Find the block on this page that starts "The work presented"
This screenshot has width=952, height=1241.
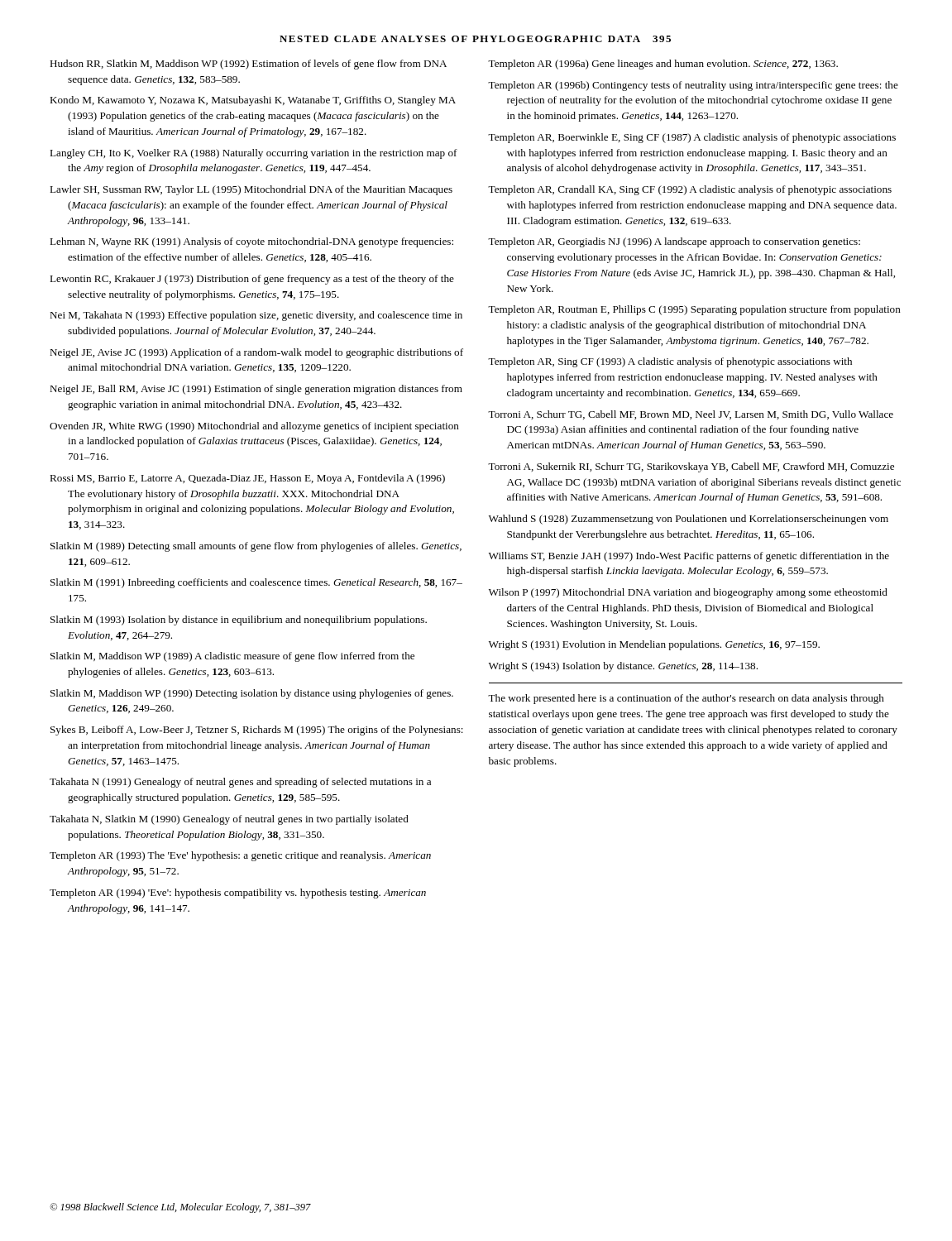pos(693,729)
